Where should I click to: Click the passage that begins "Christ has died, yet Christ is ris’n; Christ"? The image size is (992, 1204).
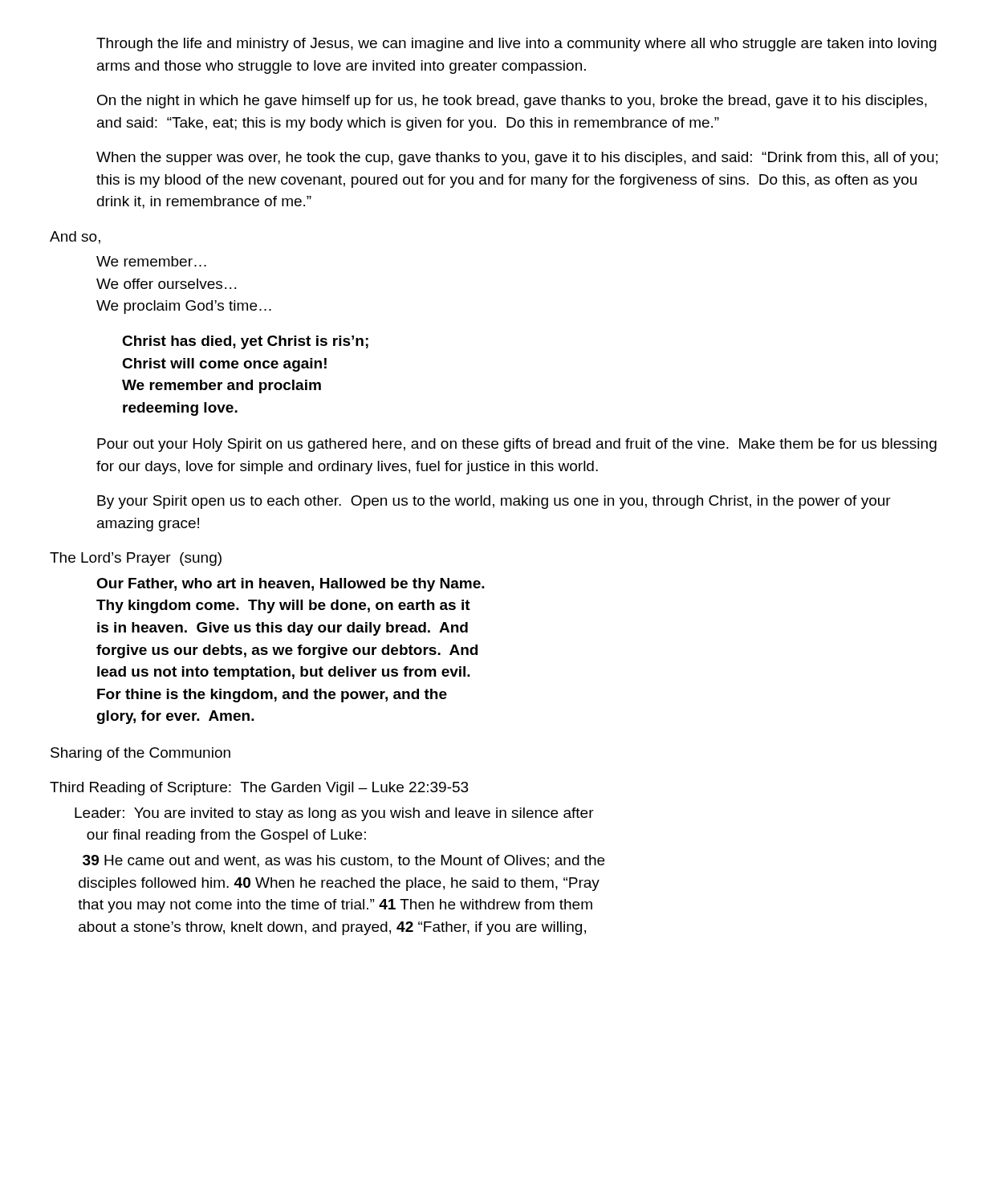(246, 374)
